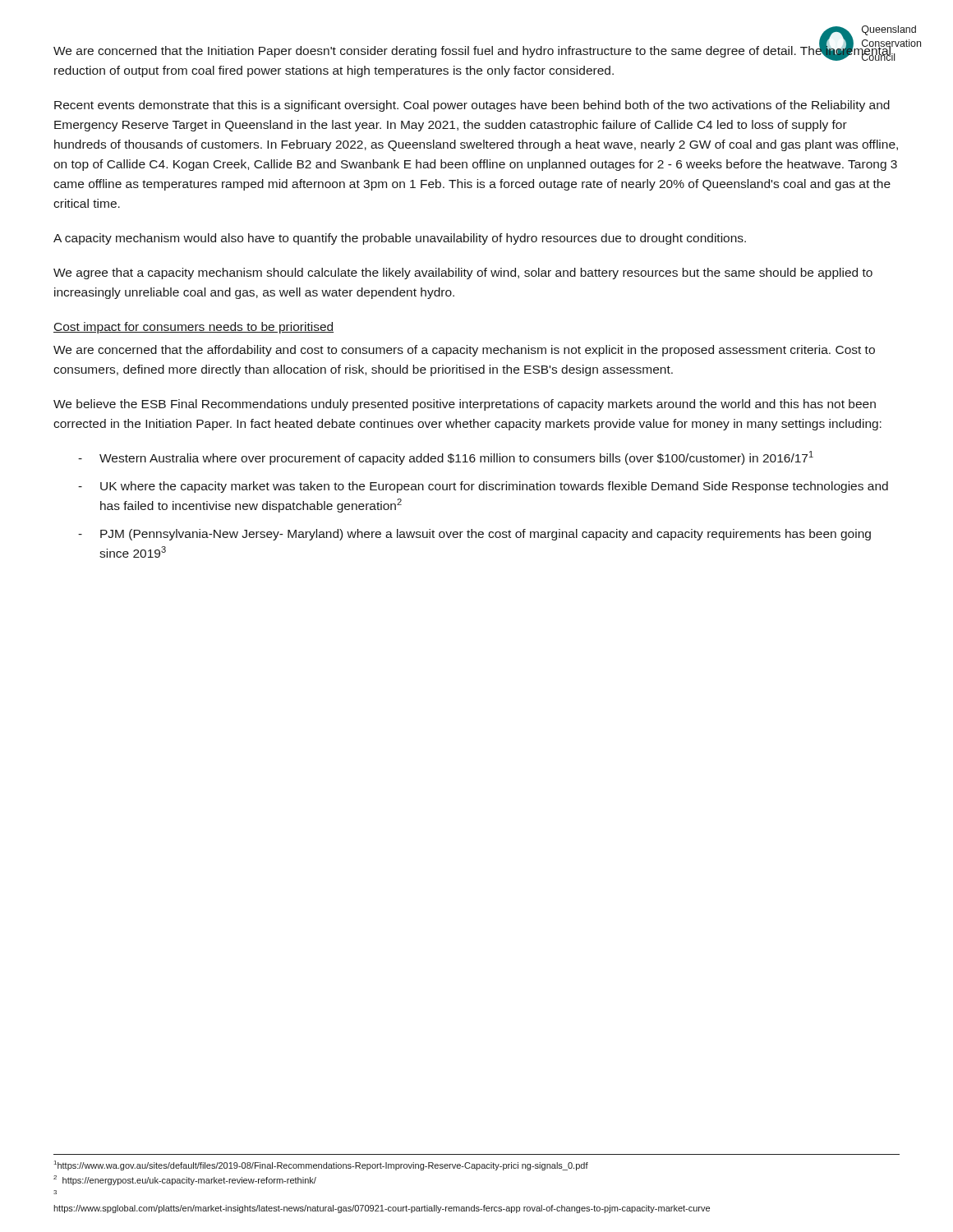Where does it say "3https://www.spglobal.com/platts/en/market-insights/latest-news/natural-gas/070921-court-partially-remands-fercs-app roval-of-changes-to-pjm-capacity-market-curve"?
Image resolution: width=953 pixels, height=1232 pixels.
(382, 1201)
